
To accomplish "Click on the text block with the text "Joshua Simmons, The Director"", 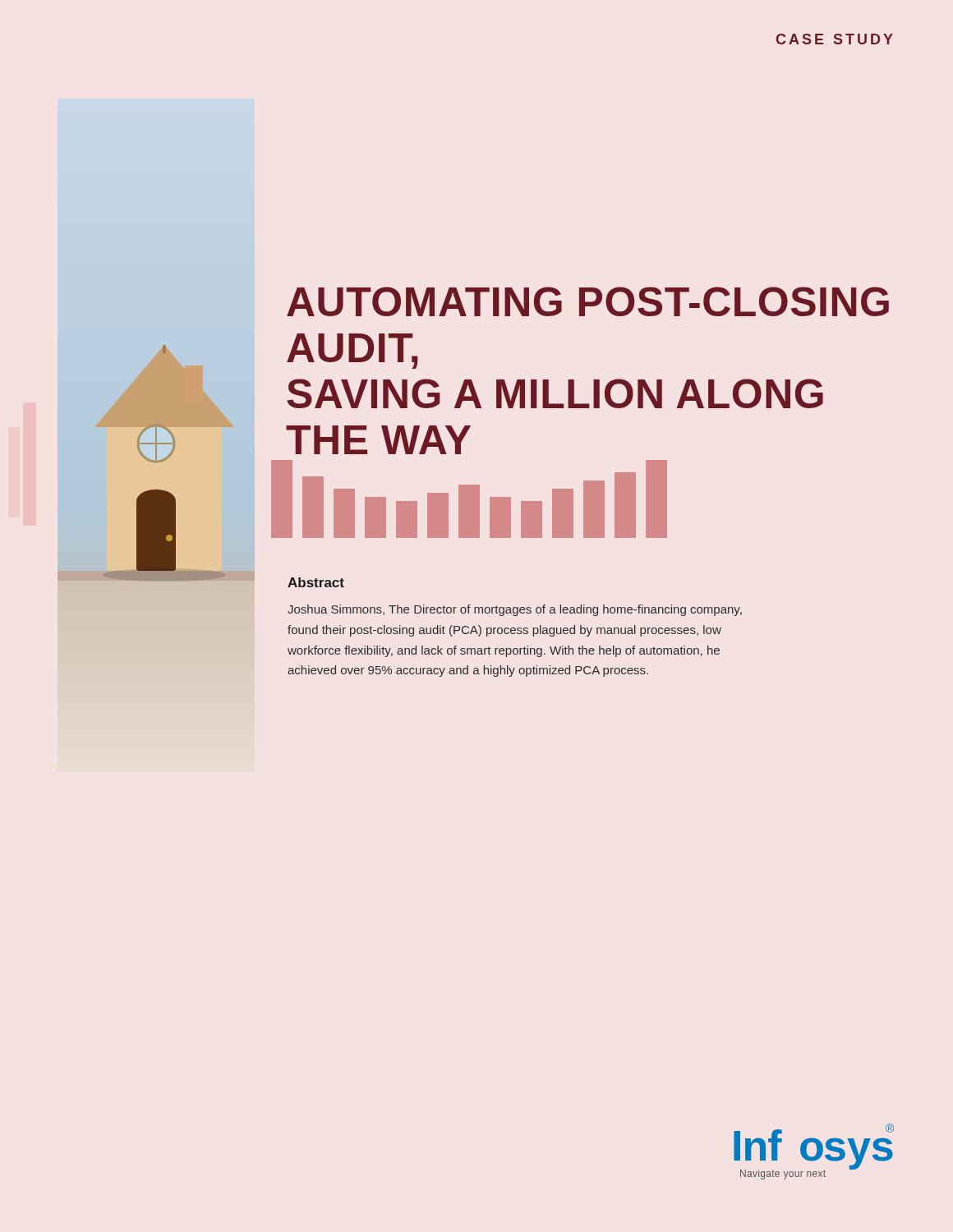I will [x=526, y=640].
